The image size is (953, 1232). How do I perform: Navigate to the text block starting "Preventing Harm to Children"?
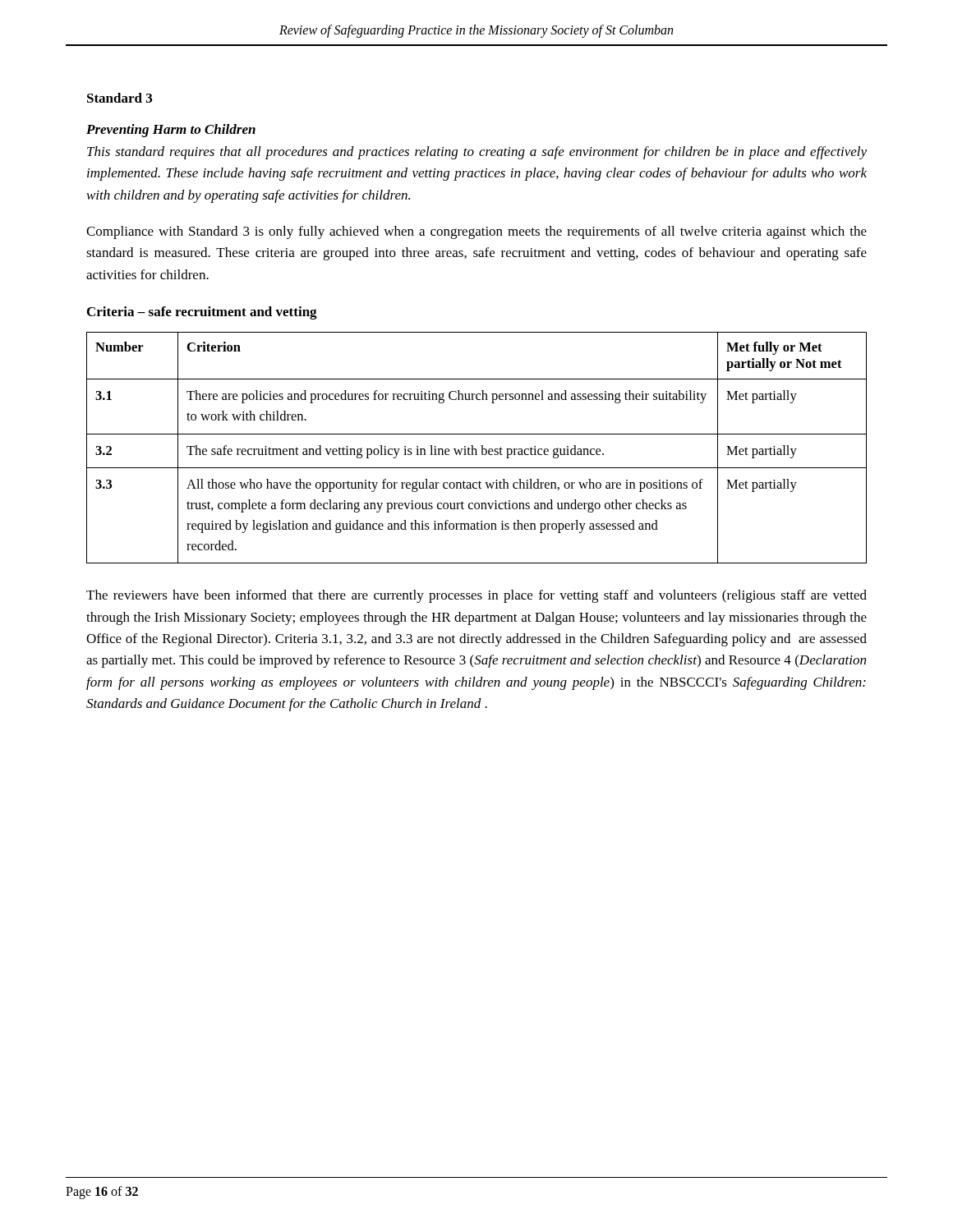tap(171, 129)
